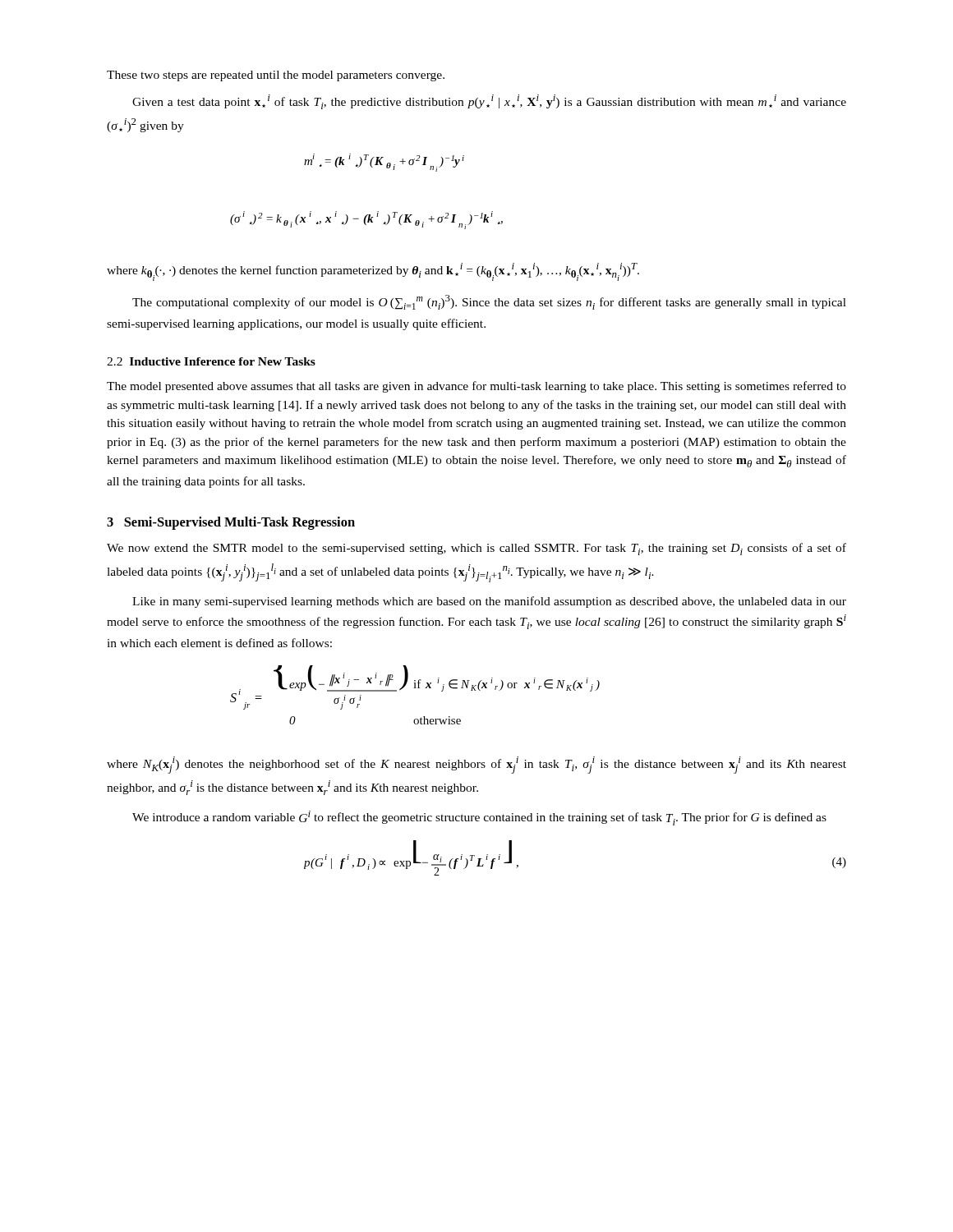Find the formula containing "S i jr = { exp ("
This screenshot has height=1232, width=953.
tap(476, 702)
